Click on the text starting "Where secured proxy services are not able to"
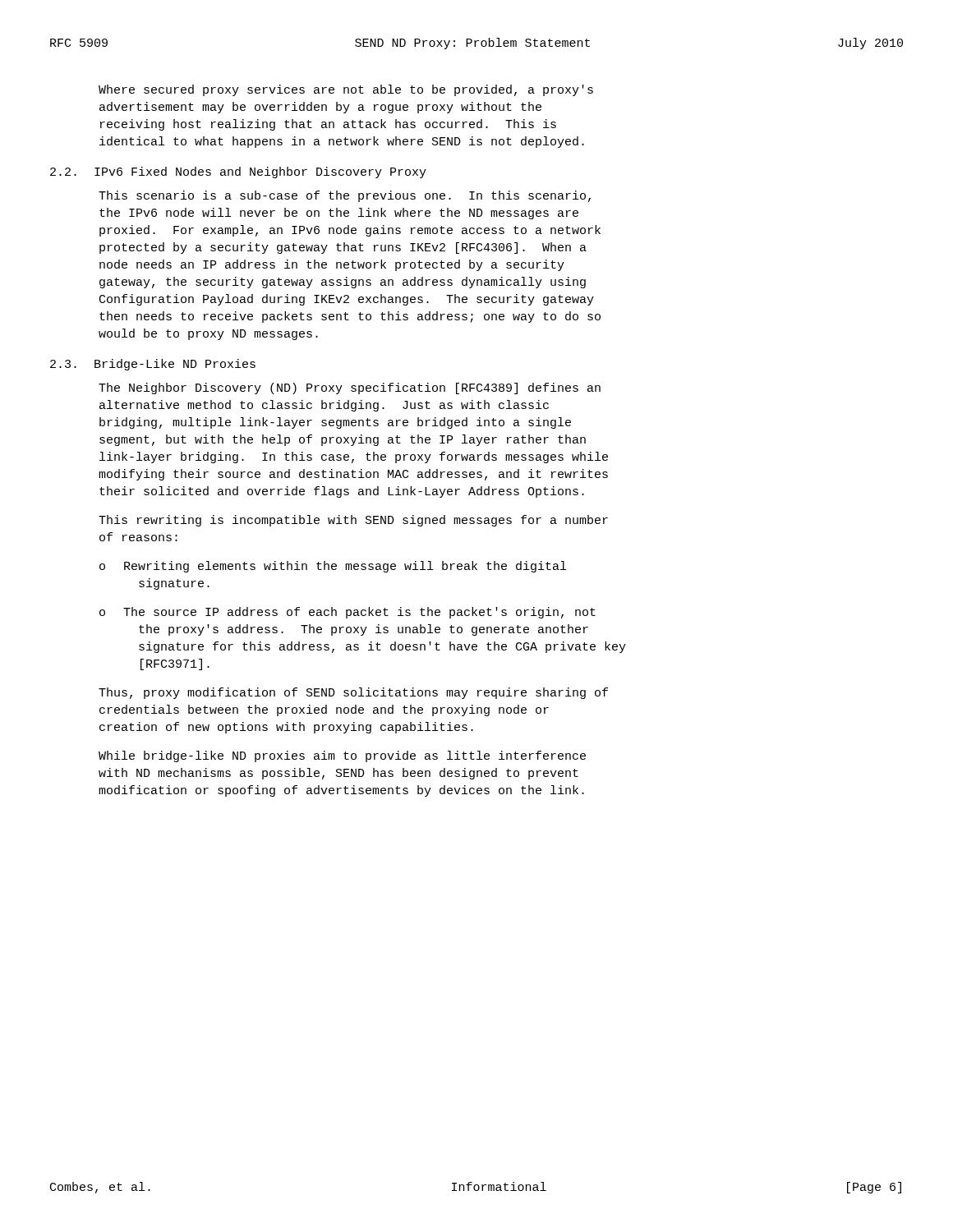The height and width of the screenshot is (1232, 953). pyautogui.click(x=346, y=117)
